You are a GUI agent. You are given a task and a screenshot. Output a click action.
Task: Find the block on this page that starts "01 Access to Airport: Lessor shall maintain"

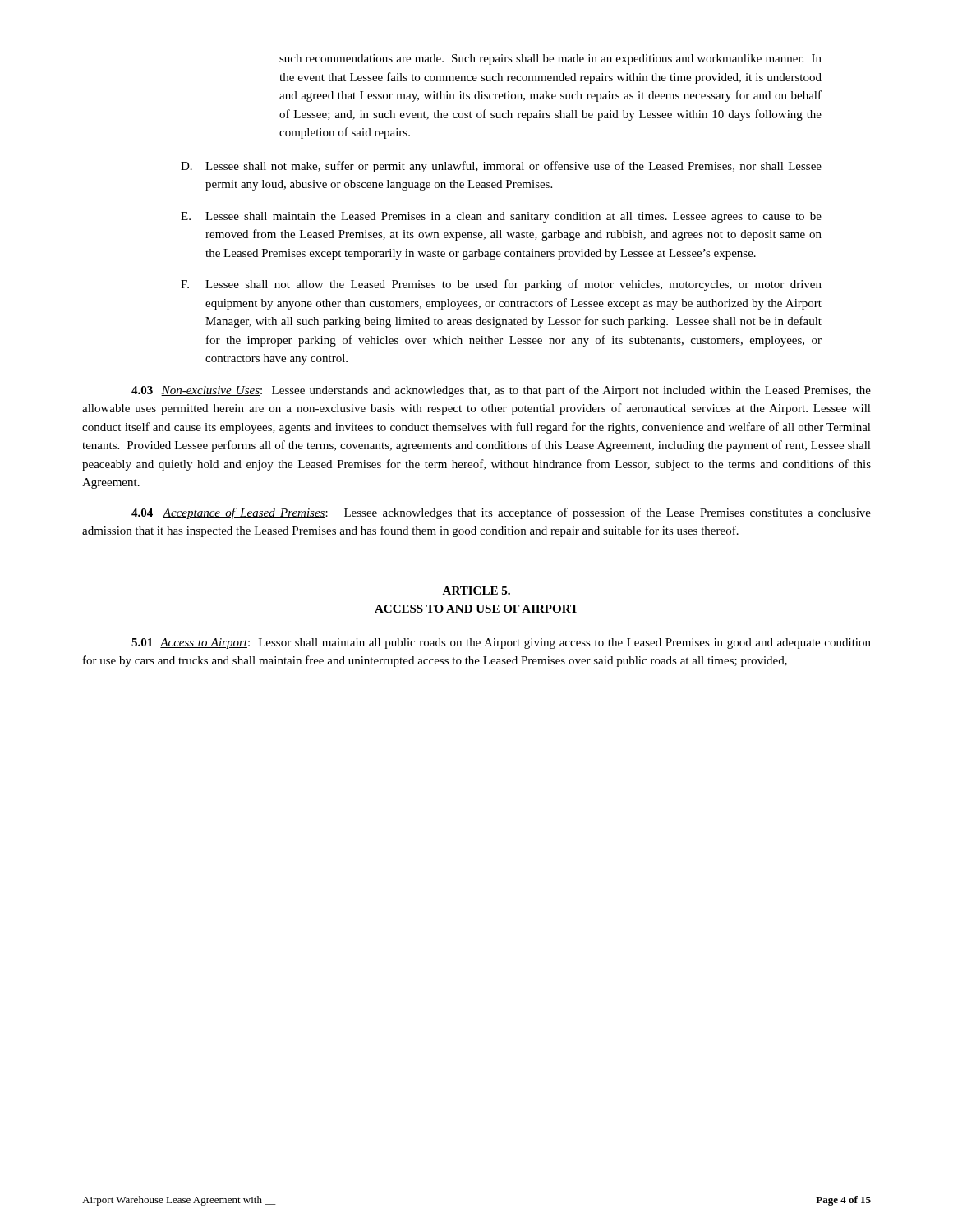[476, 651]
